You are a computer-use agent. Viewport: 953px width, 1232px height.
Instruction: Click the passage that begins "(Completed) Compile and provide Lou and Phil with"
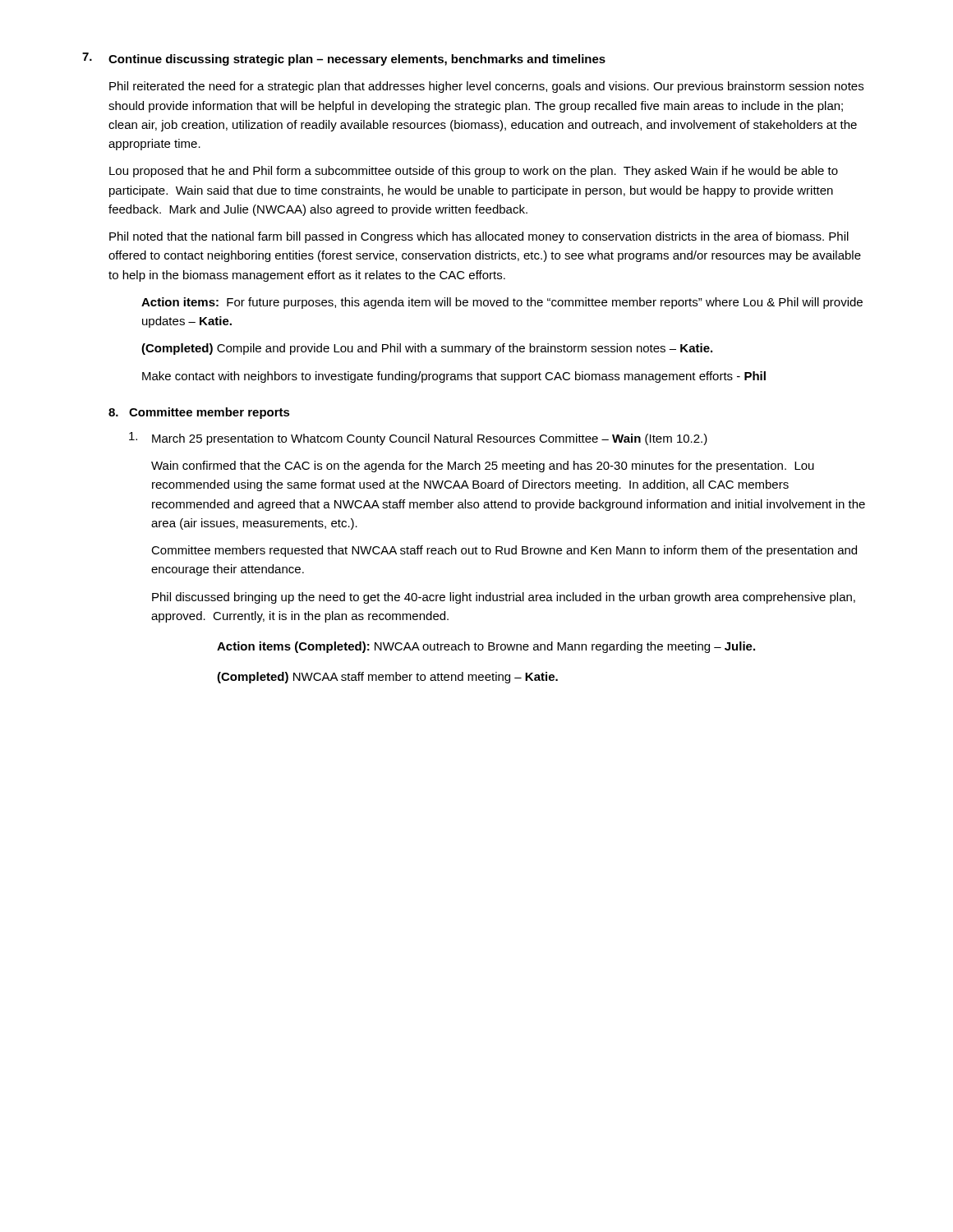click(x=506, y=348)
